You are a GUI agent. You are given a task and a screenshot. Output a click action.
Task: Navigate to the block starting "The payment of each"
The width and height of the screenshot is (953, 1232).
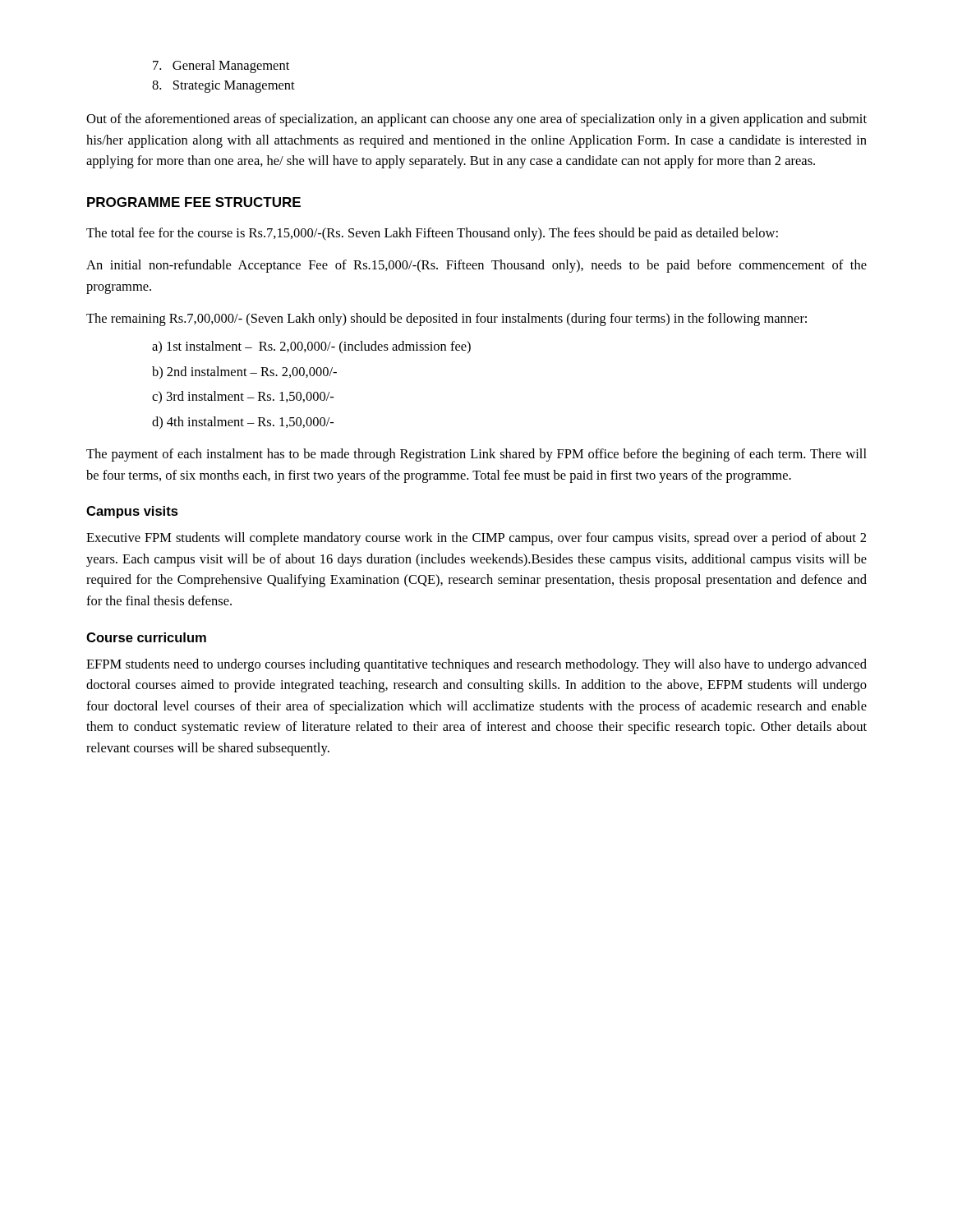(476, 465)
